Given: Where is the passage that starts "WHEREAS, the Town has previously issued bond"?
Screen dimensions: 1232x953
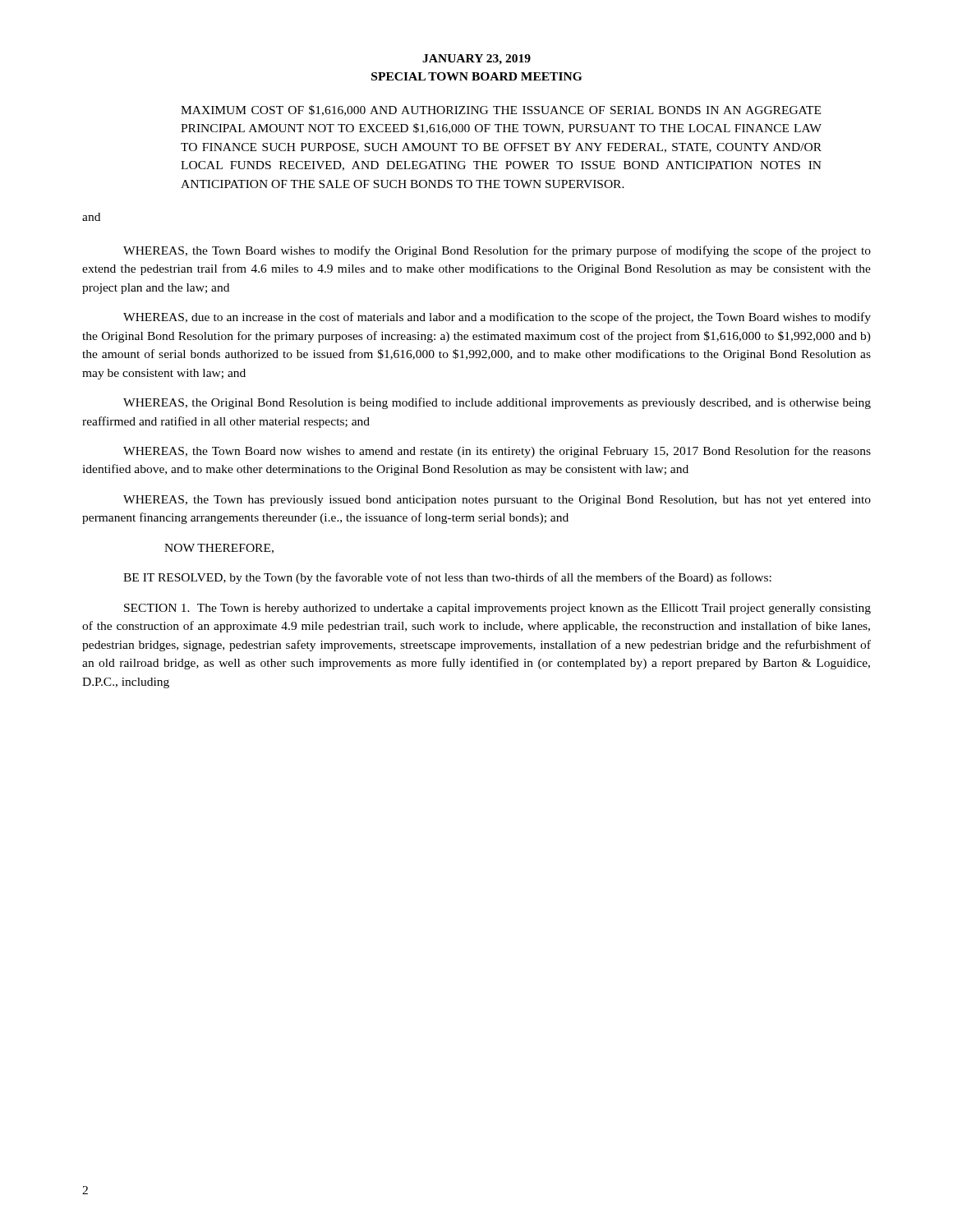Looking at the screenshot, I should tap(476, 508).
